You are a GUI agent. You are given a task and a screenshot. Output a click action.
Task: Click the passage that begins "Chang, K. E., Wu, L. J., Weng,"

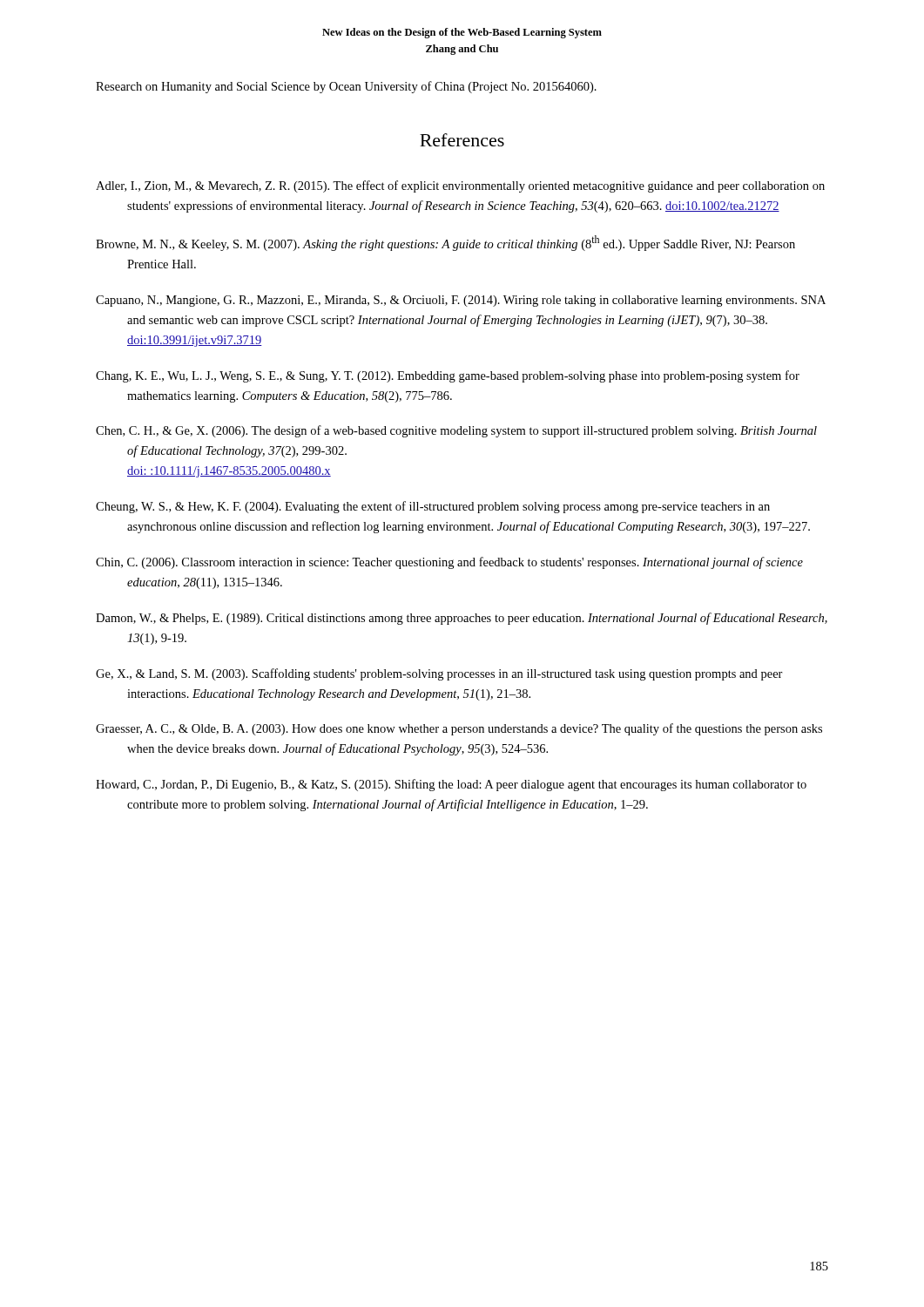click(x=448, y=385)
